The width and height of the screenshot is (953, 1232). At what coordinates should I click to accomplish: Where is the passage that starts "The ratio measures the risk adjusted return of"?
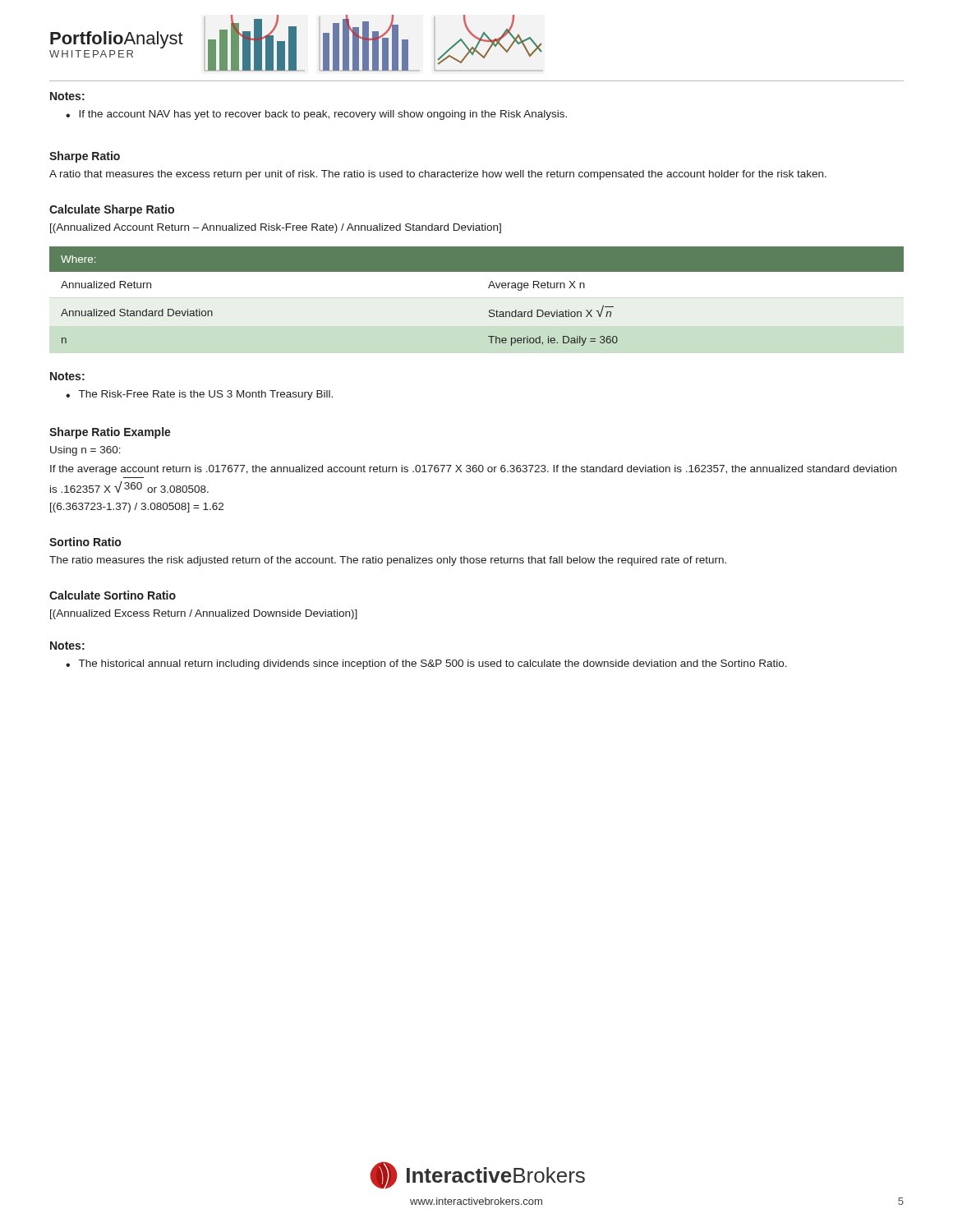[x=388, y=560]
